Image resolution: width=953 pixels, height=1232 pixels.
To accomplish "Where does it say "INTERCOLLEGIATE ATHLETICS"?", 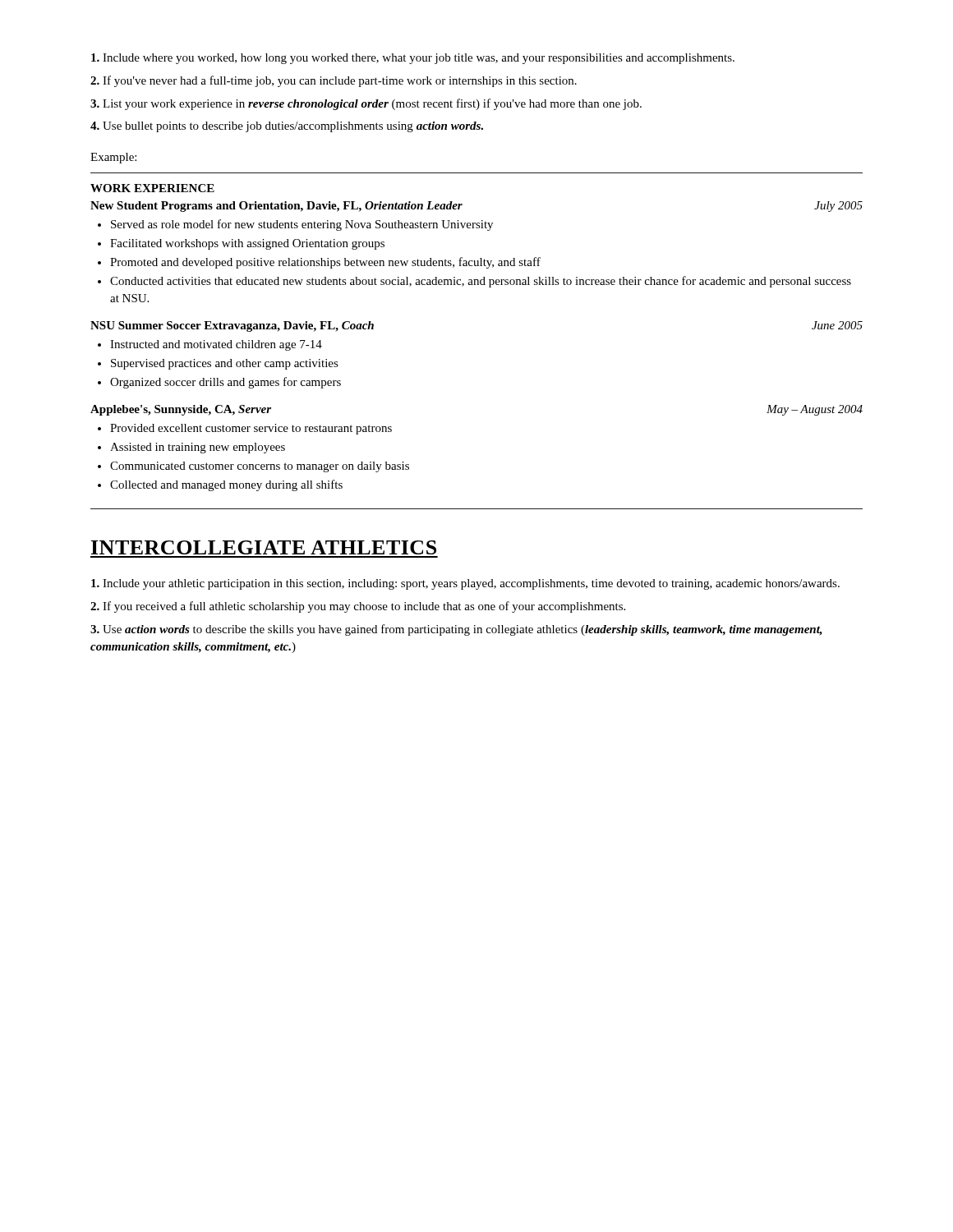I will click(x=264, y=547).
